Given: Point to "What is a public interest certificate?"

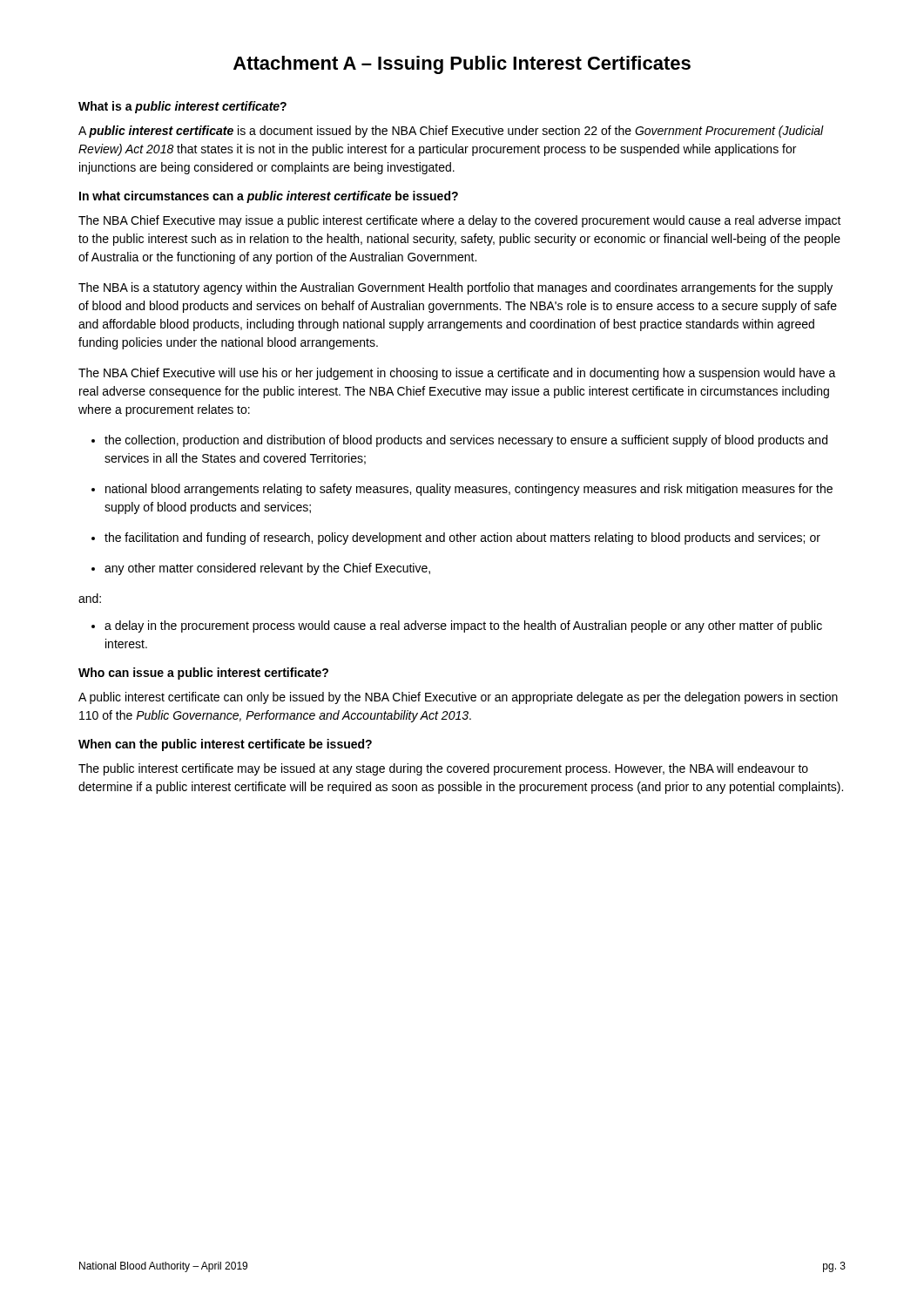Looking at the screenshot, I should (182, 107).
